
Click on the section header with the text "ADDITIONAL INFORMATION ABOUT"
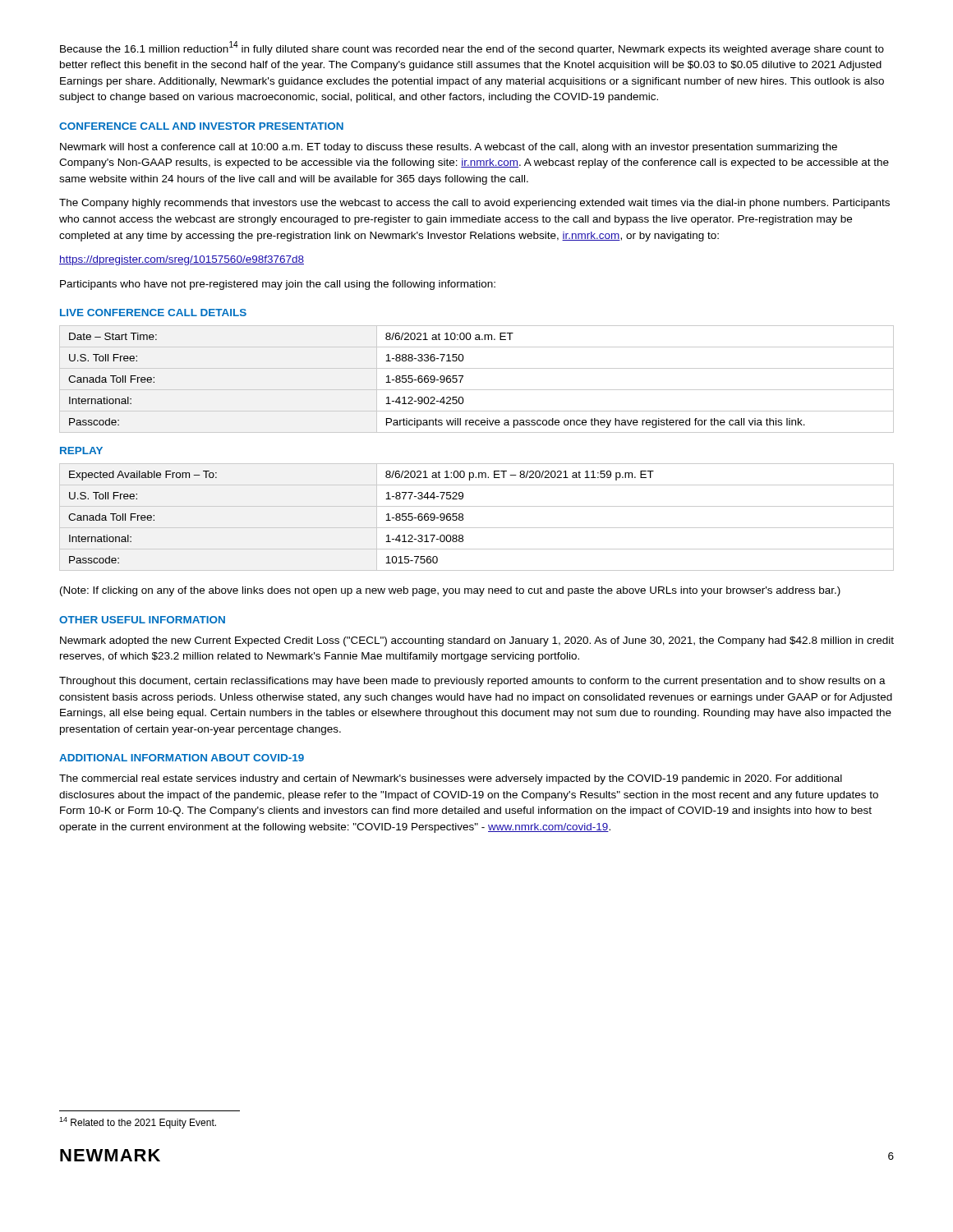(182, 758)
